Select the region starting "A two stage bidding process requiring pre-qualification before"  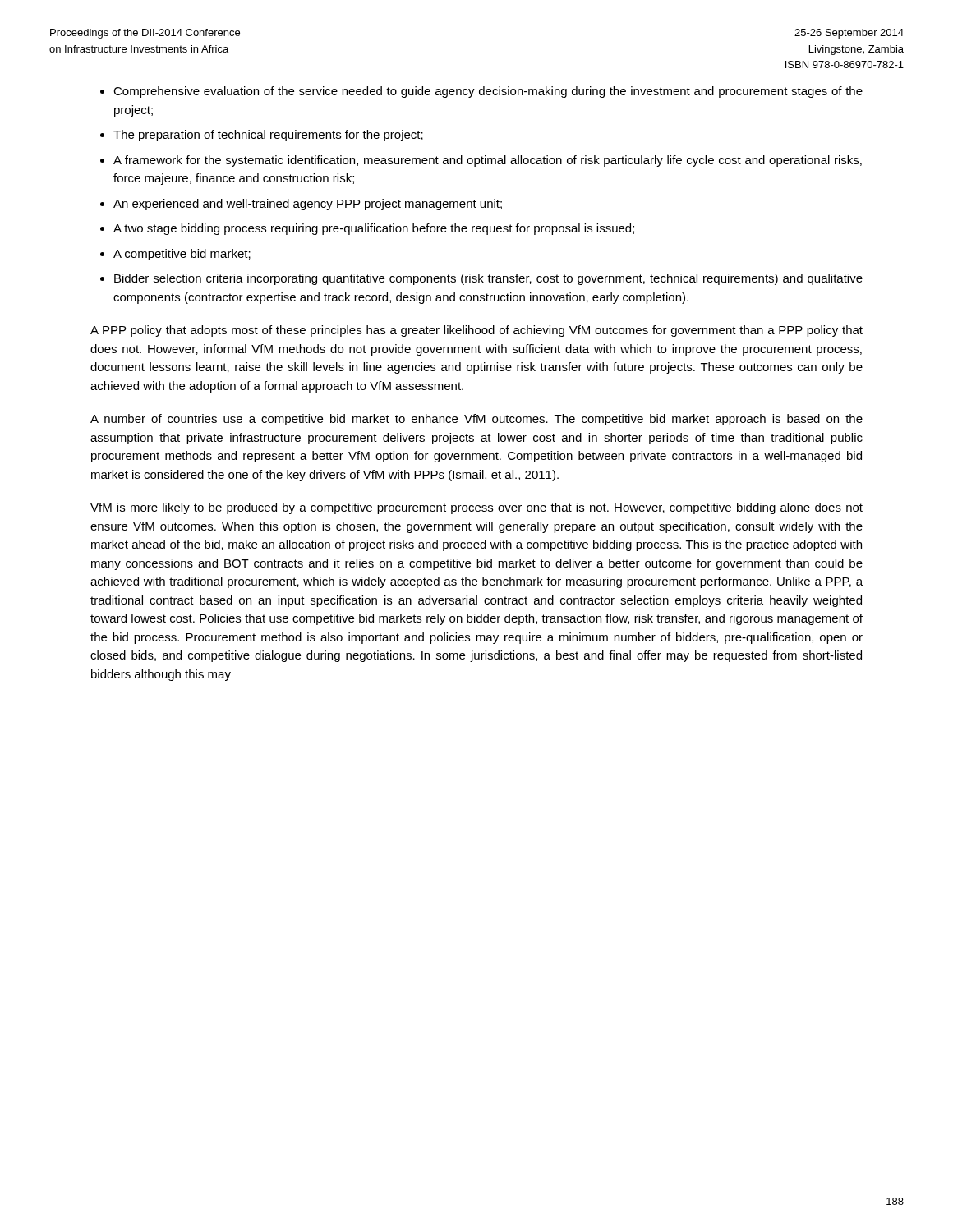point(374,228)
